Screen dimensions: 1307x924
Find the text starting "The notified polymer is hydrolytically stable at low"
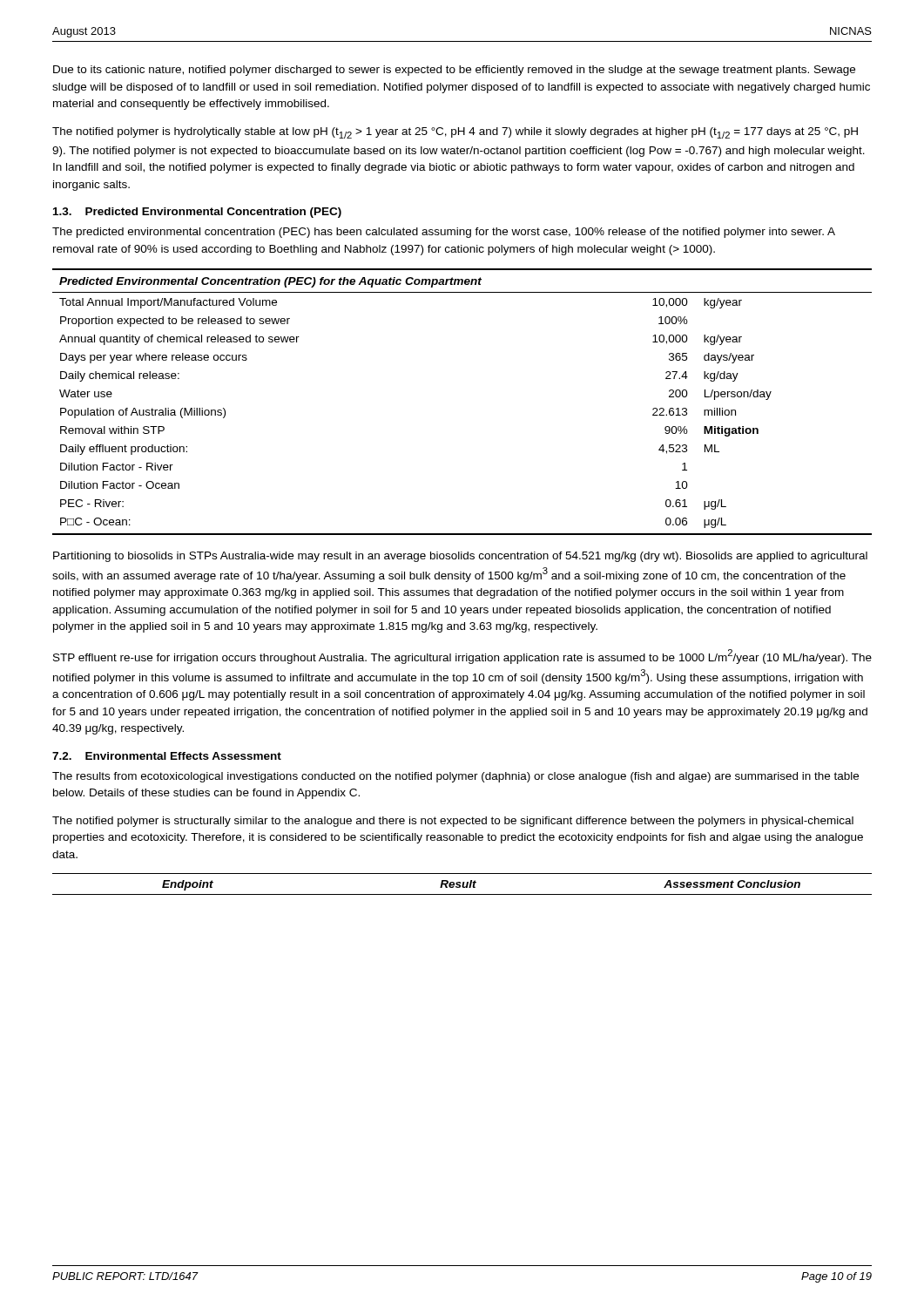pos(459,157)
